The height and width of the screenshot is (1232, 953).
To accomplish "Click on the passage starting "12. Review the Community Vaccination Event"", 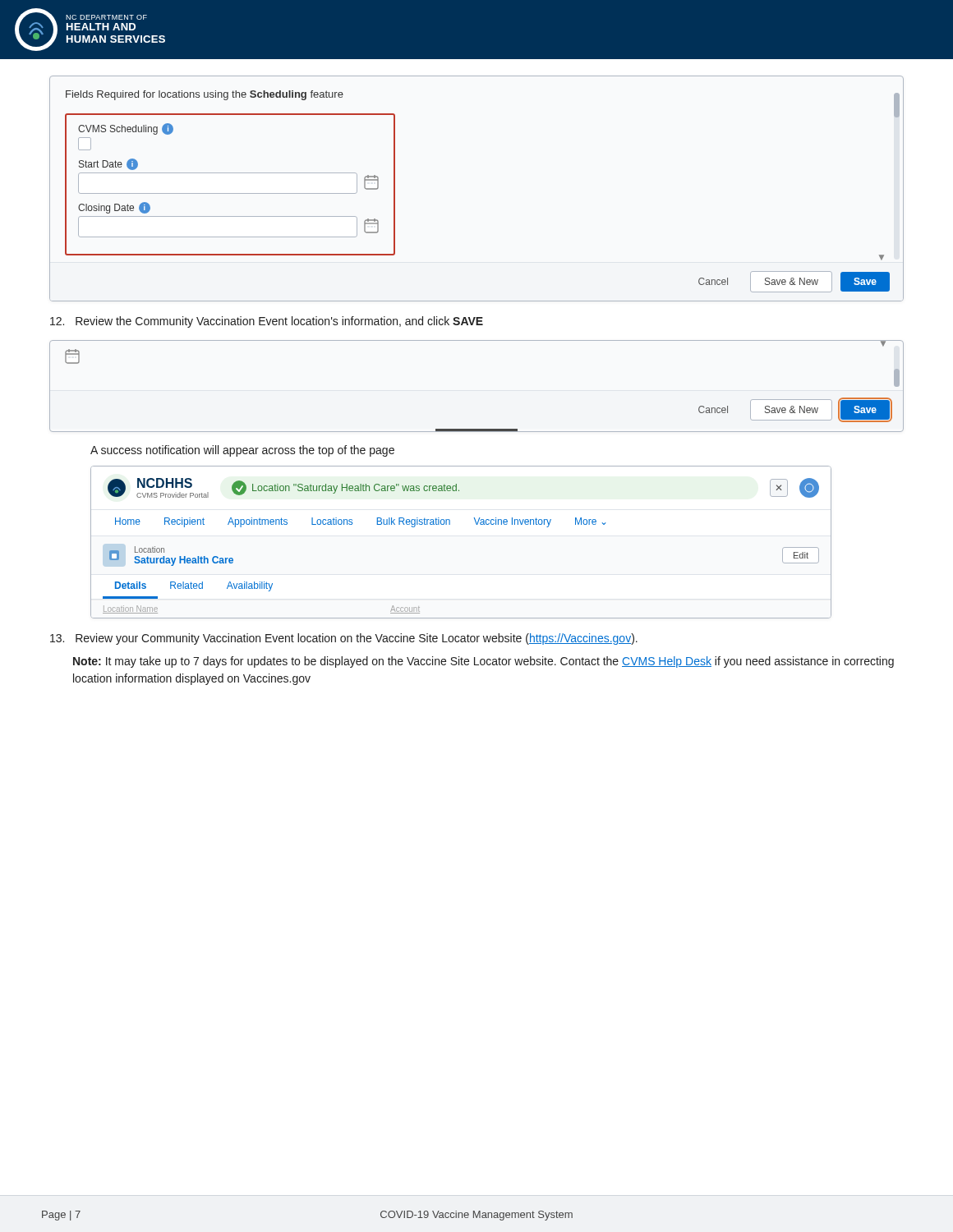I will 266,321.
